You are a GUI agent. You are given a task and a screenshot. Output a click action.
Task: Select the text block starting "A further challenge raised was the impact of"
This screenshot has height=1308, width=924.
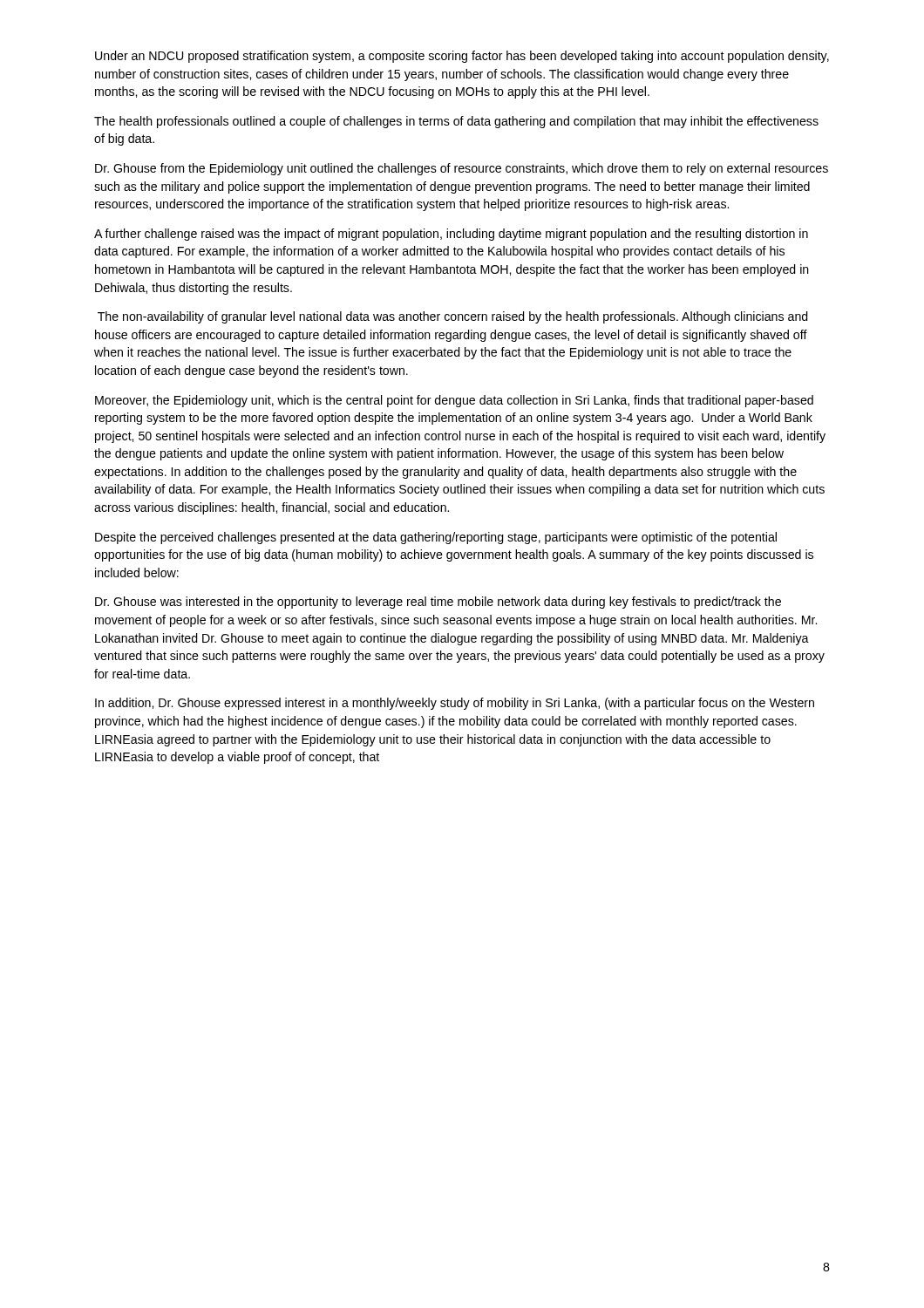coord(452,260)
